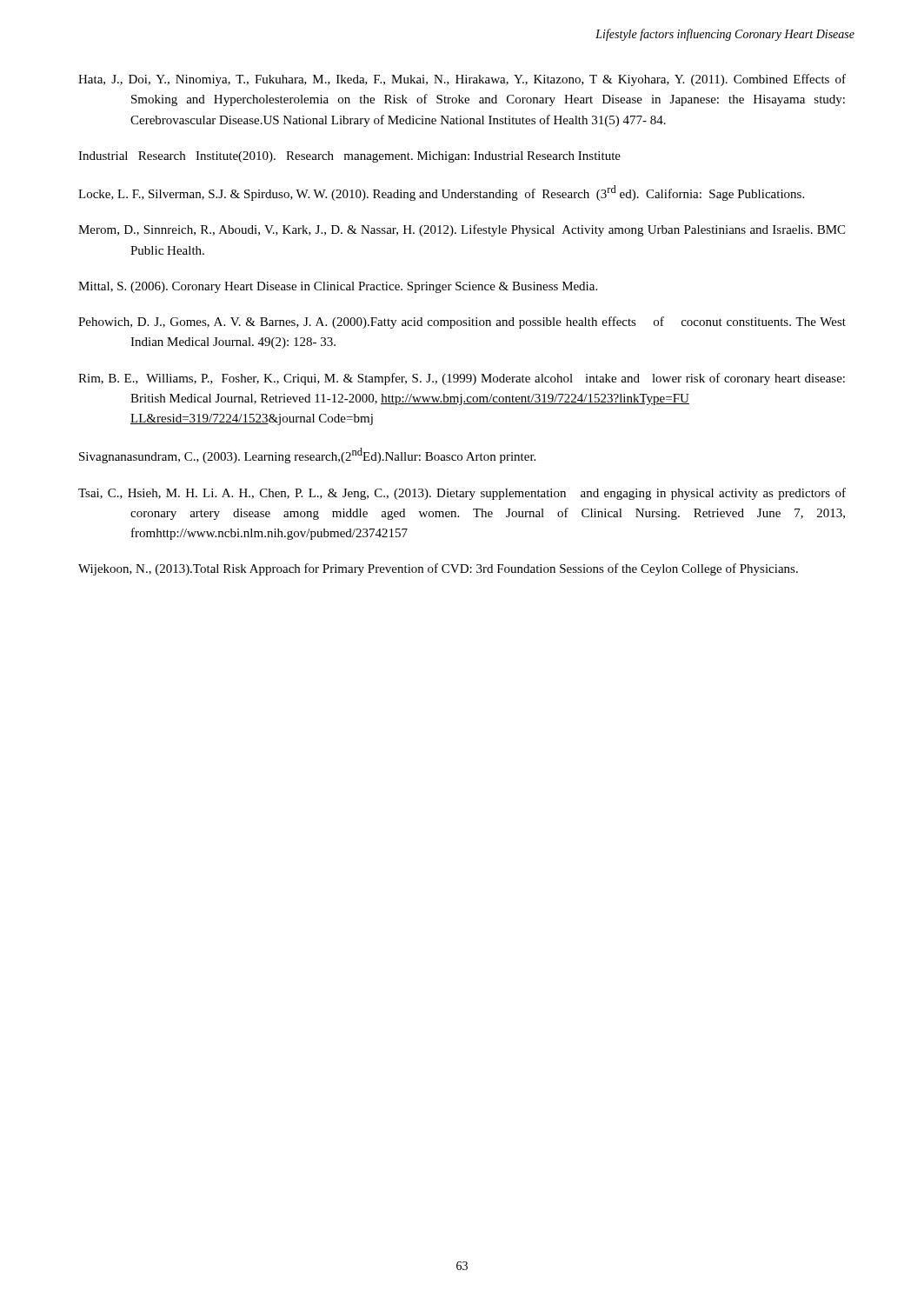The height and width of the screenshot is (1304, 924).
Task: Find the list item with the text "Mittal, S. (2006)."
Action: 338,286
